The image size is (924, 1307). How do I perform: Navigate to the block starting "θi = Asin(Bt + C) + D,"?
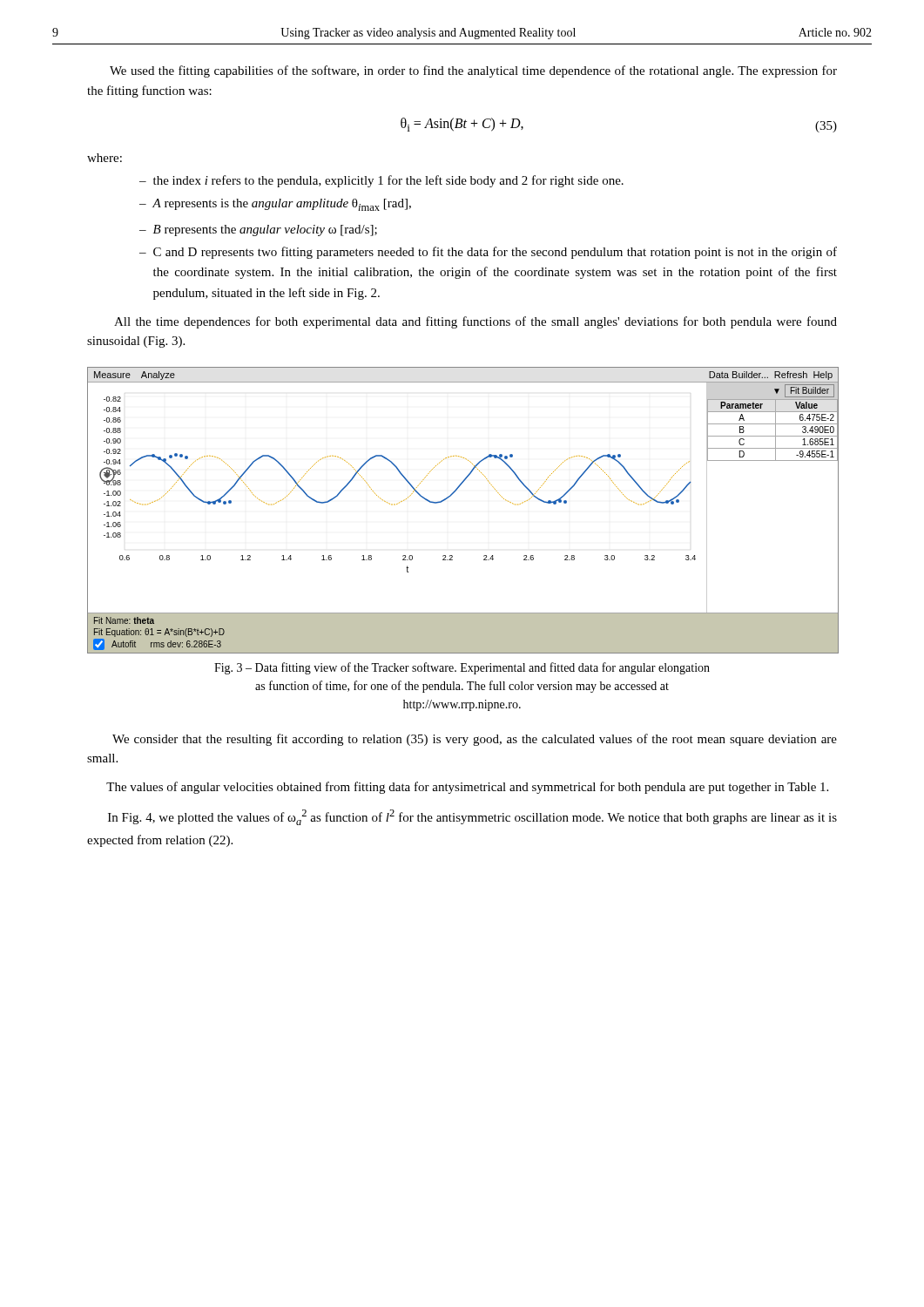coord(465,125)
